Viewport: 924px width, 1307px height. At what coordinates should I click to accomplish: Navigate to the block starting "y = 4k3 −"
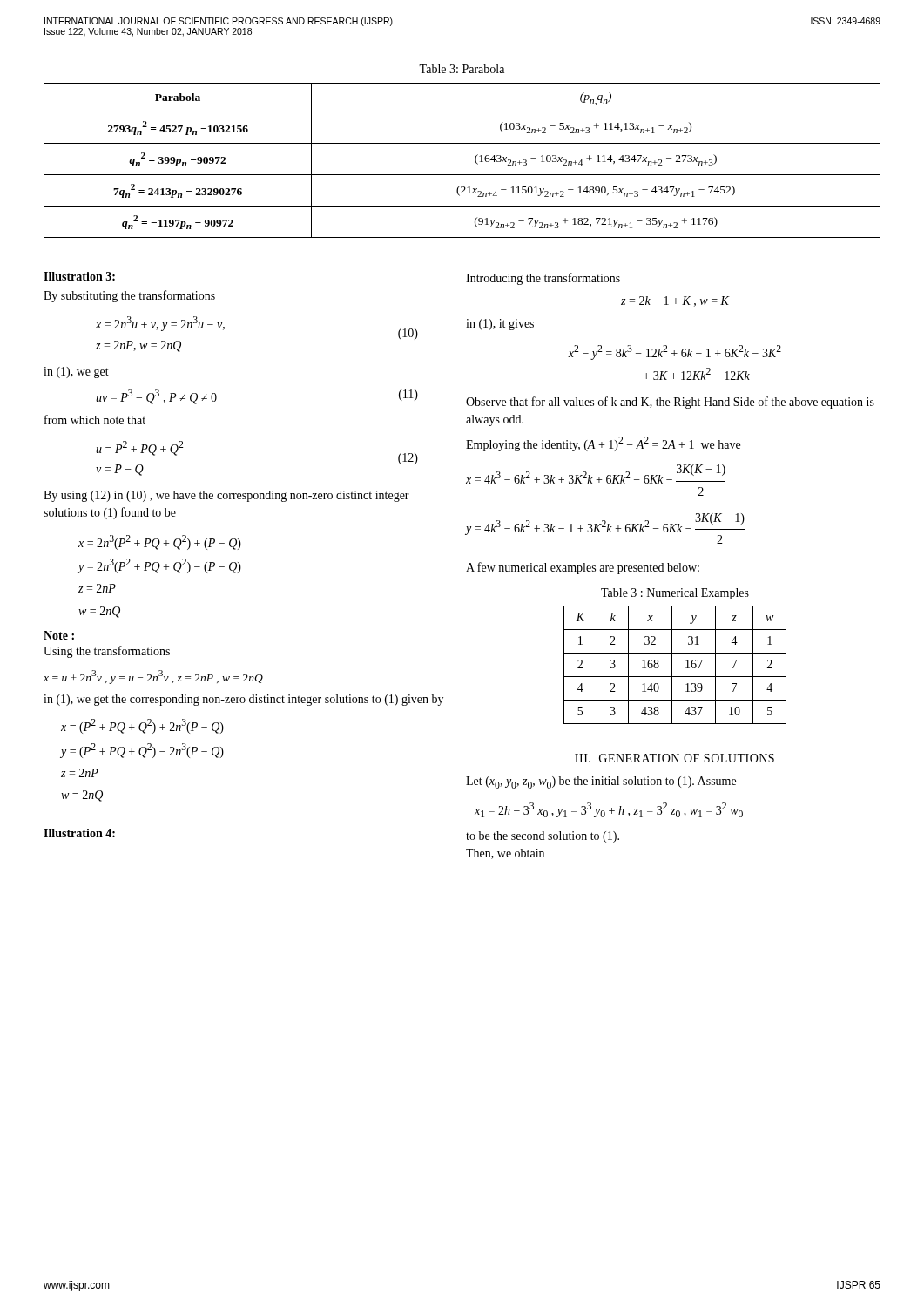[x=605, y=529]
